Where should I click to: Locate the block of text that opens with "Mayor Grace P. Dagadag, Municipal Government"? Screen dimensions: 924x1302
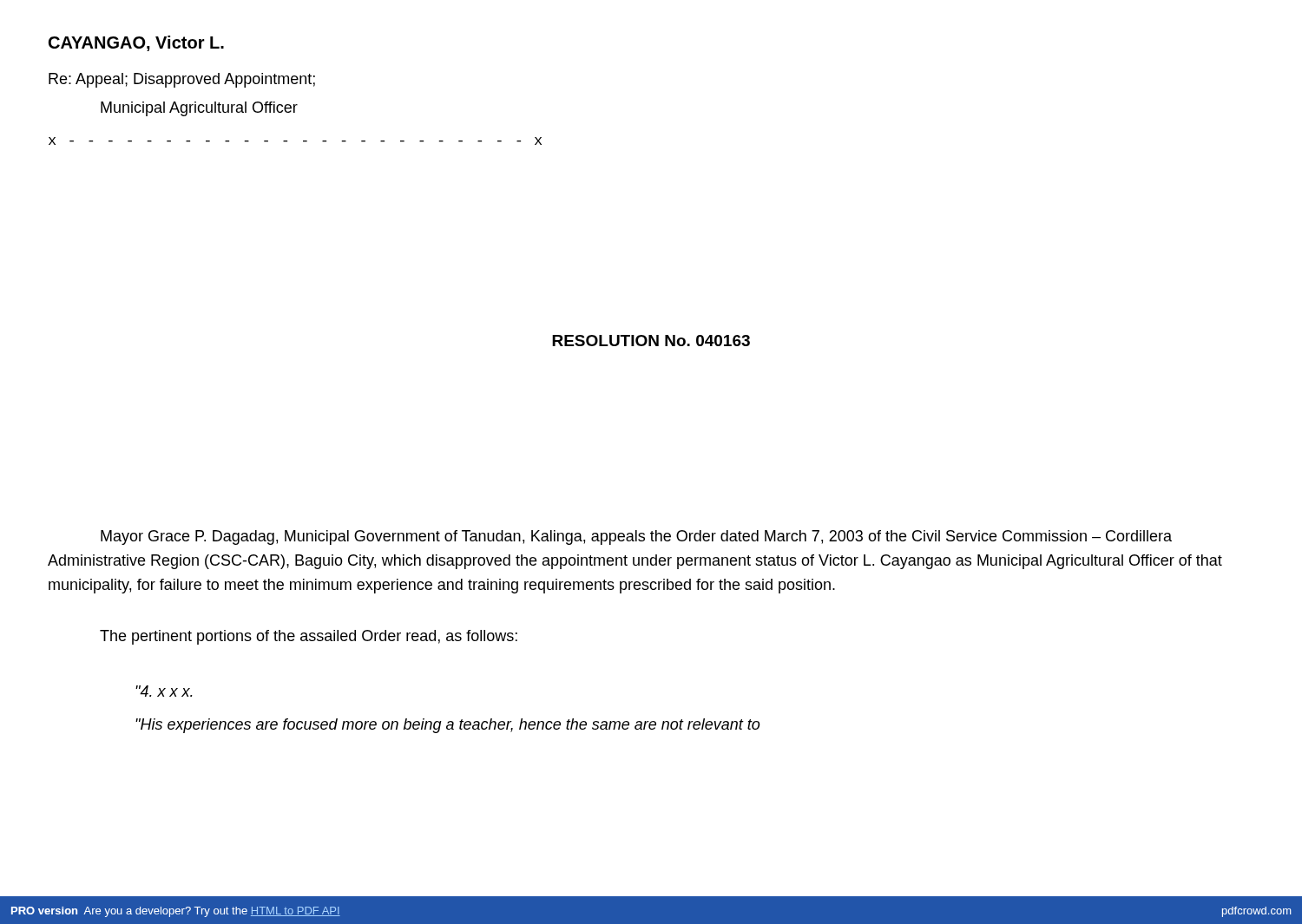[x=635, y=561]
